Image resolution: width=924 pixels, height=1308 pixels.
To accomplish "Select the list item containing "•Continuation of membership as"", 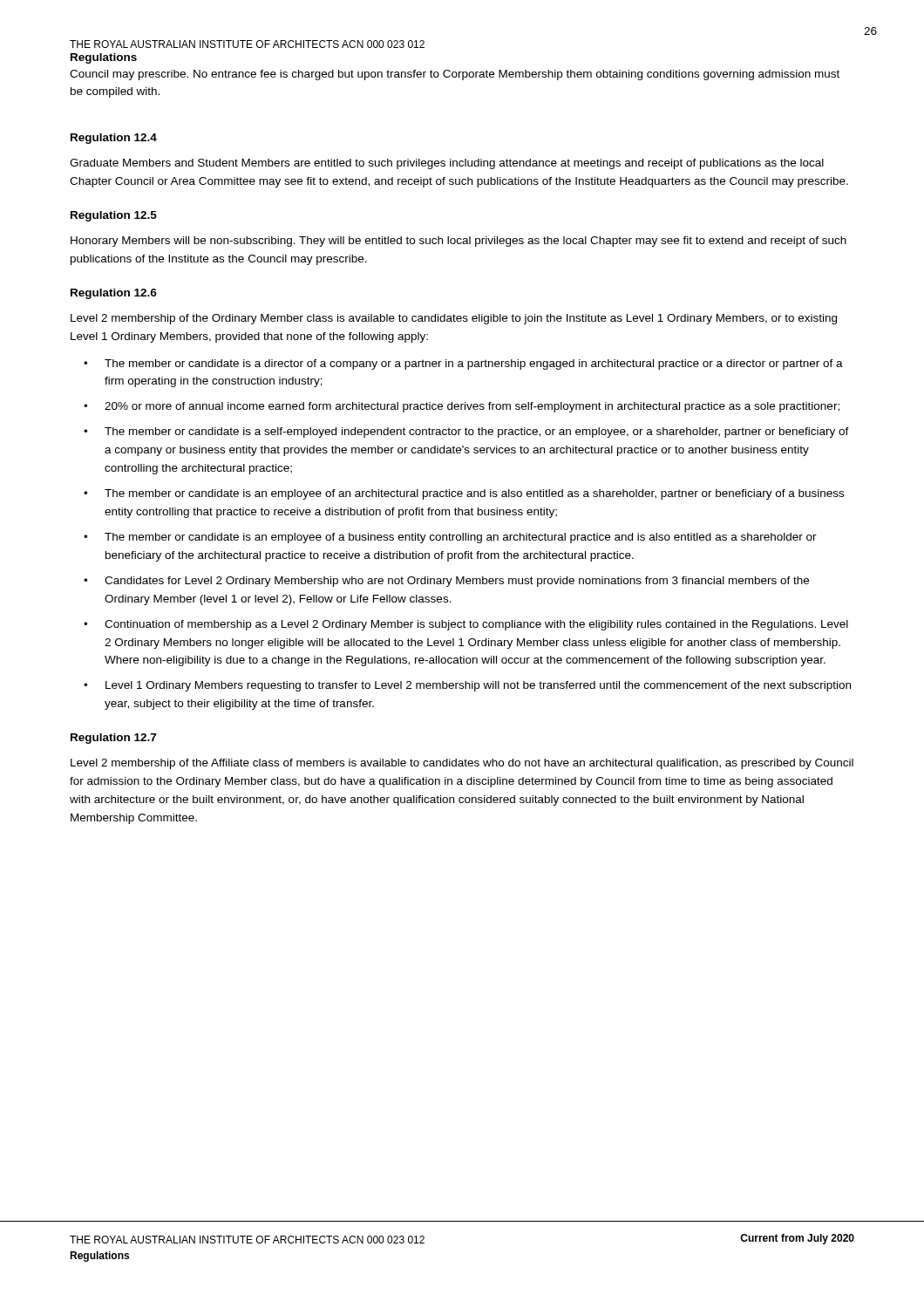I will tap(469, 643).
